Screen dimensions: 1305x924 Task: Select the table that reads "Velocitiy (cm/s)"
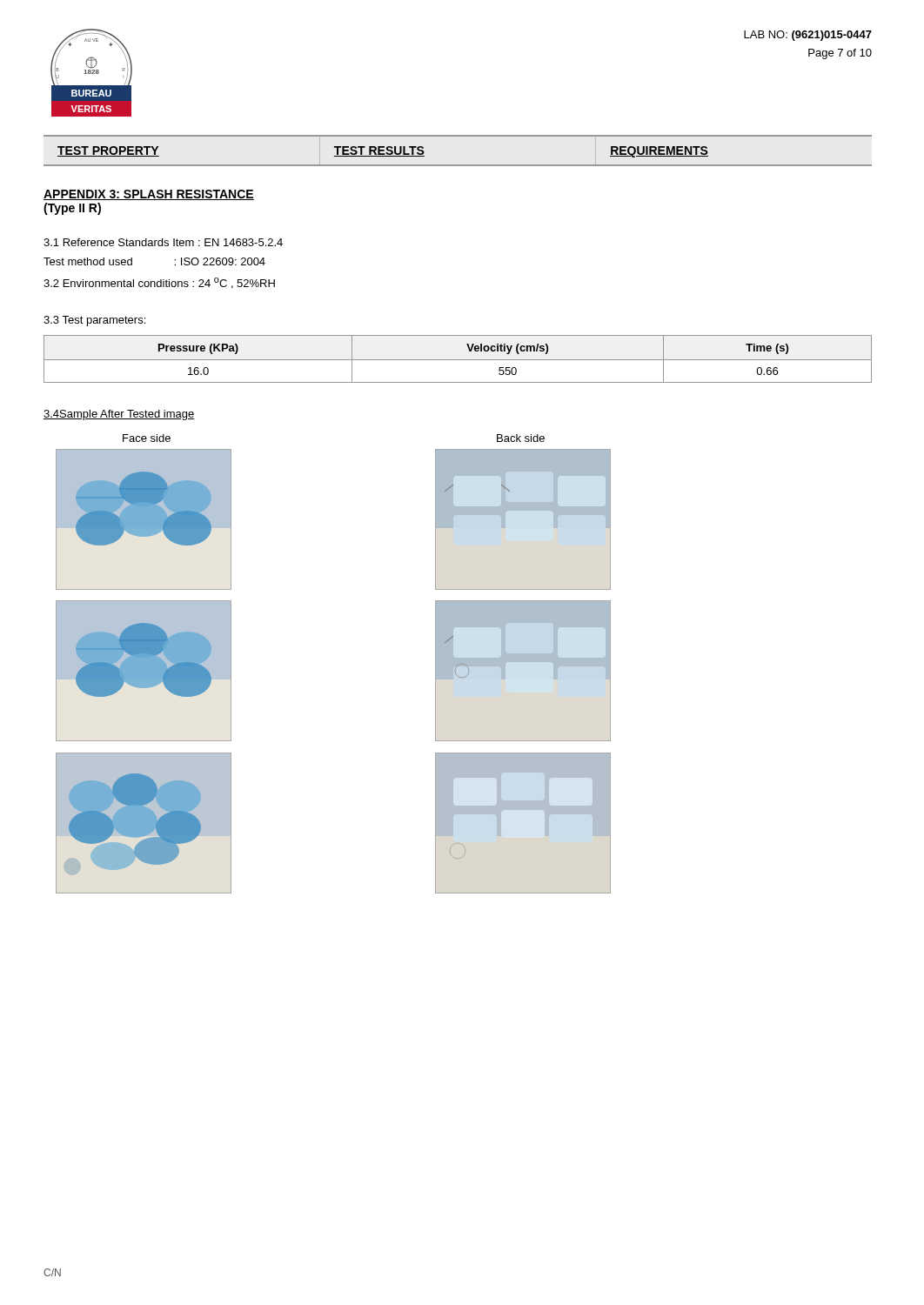458,359
